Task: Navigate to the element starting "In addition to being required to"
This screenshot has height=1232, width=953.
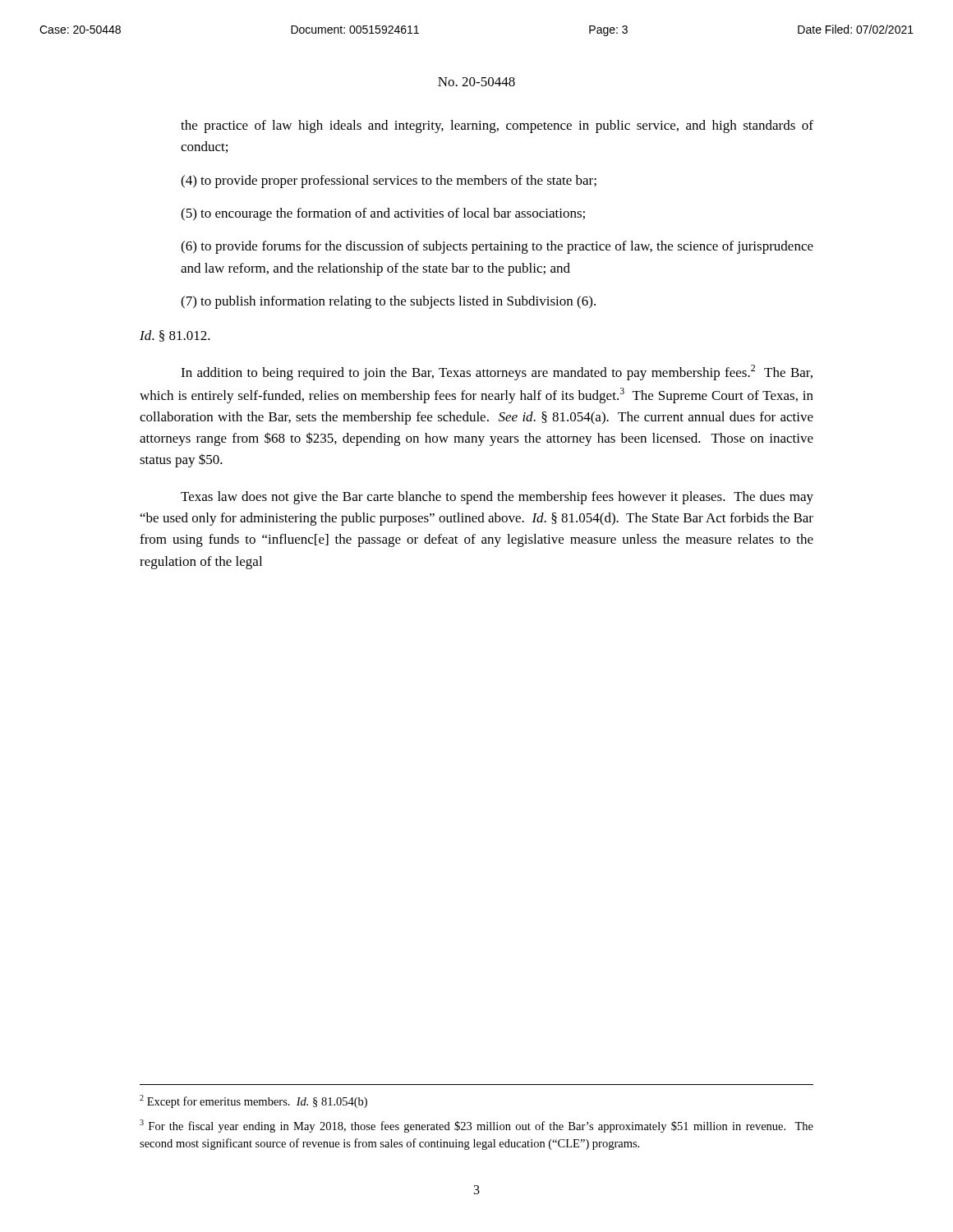Action: tap(476, 415)
